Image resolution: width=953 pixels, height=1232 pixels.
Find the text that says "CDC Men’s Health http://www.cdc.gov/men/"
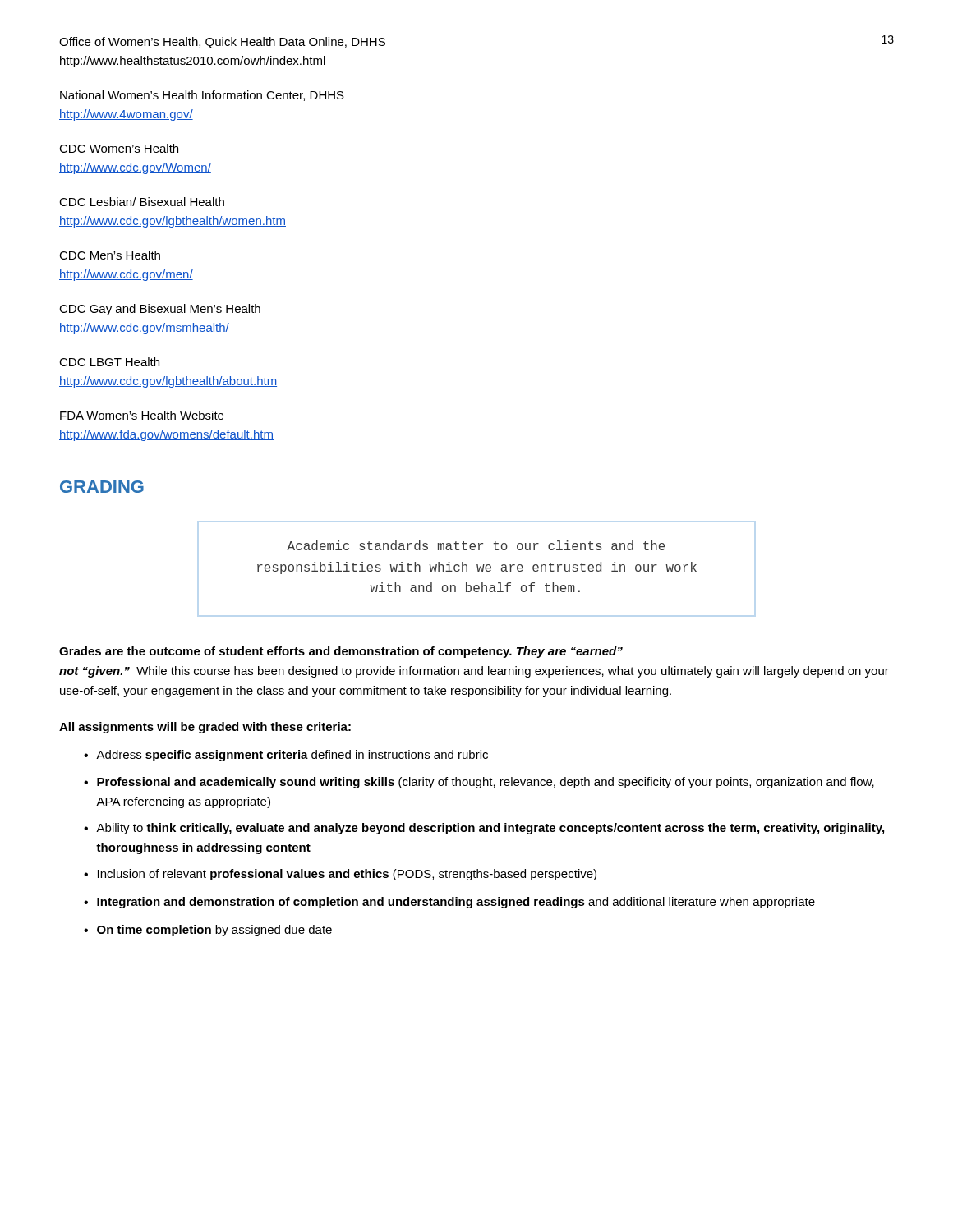tap(126, 264)
